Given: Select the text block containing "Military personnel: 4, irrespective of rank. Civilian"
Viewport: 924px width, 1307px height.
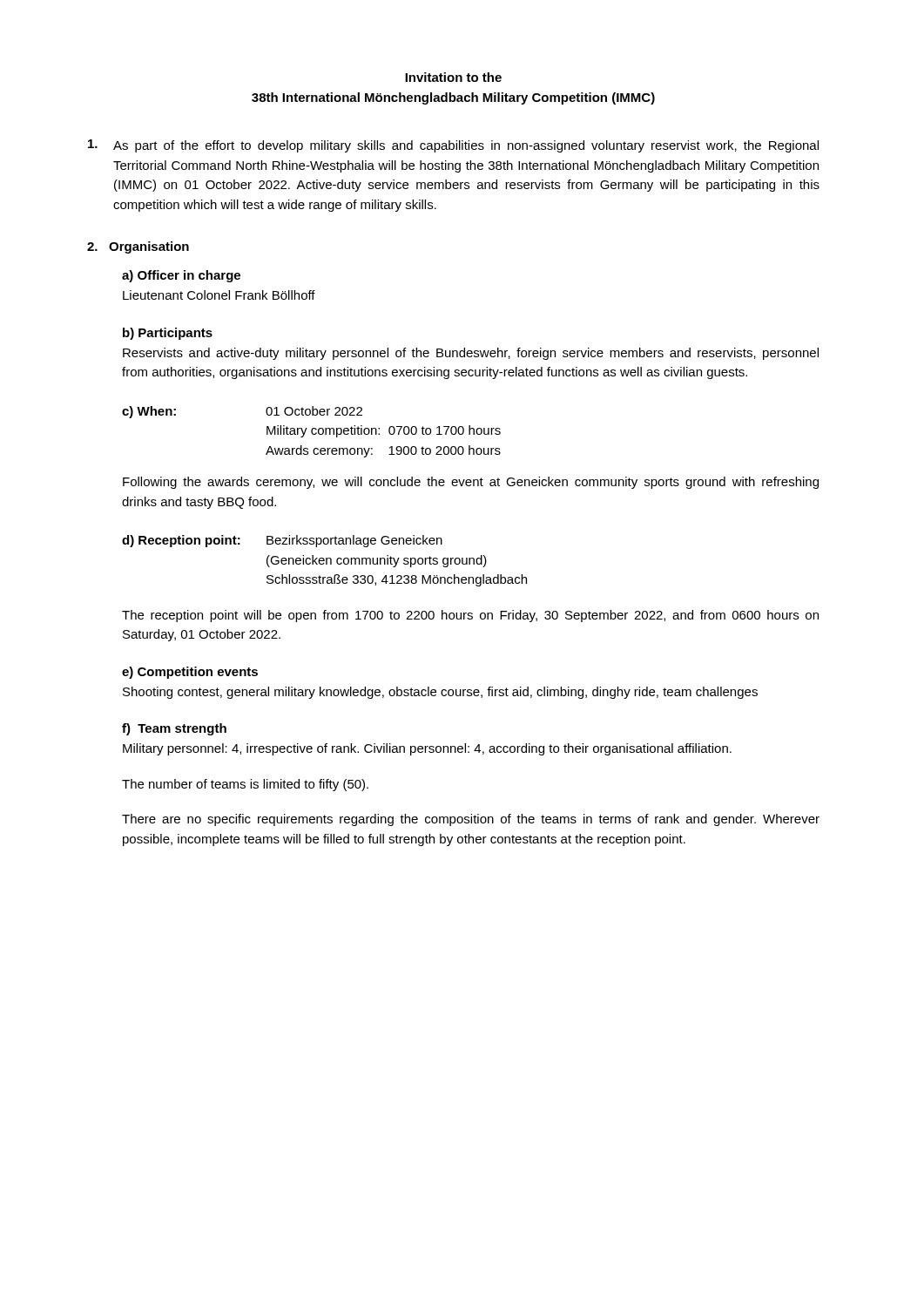Looking at the screenshot, I should click(427, 748).
